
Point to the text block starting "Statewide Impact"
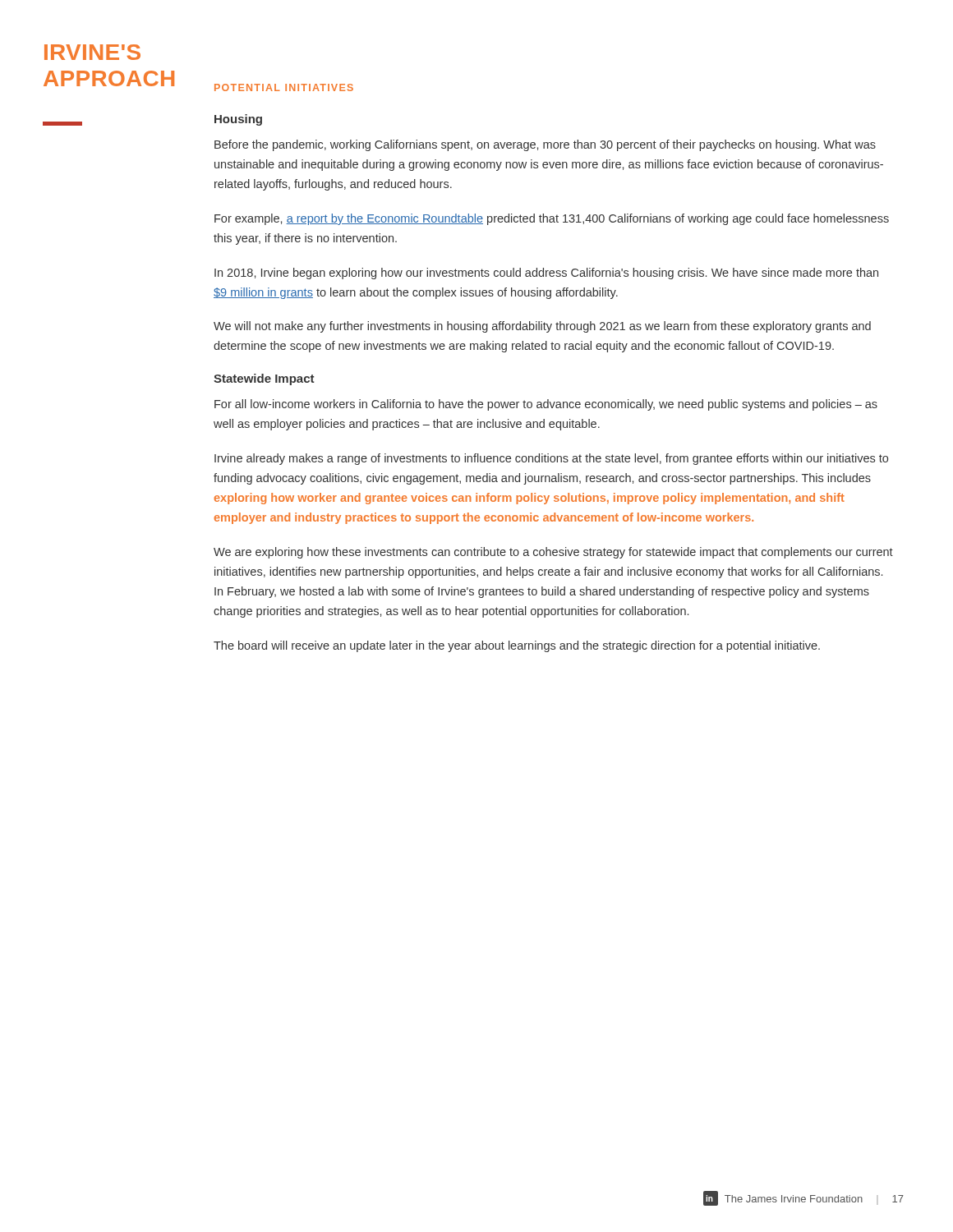(264, 378)
